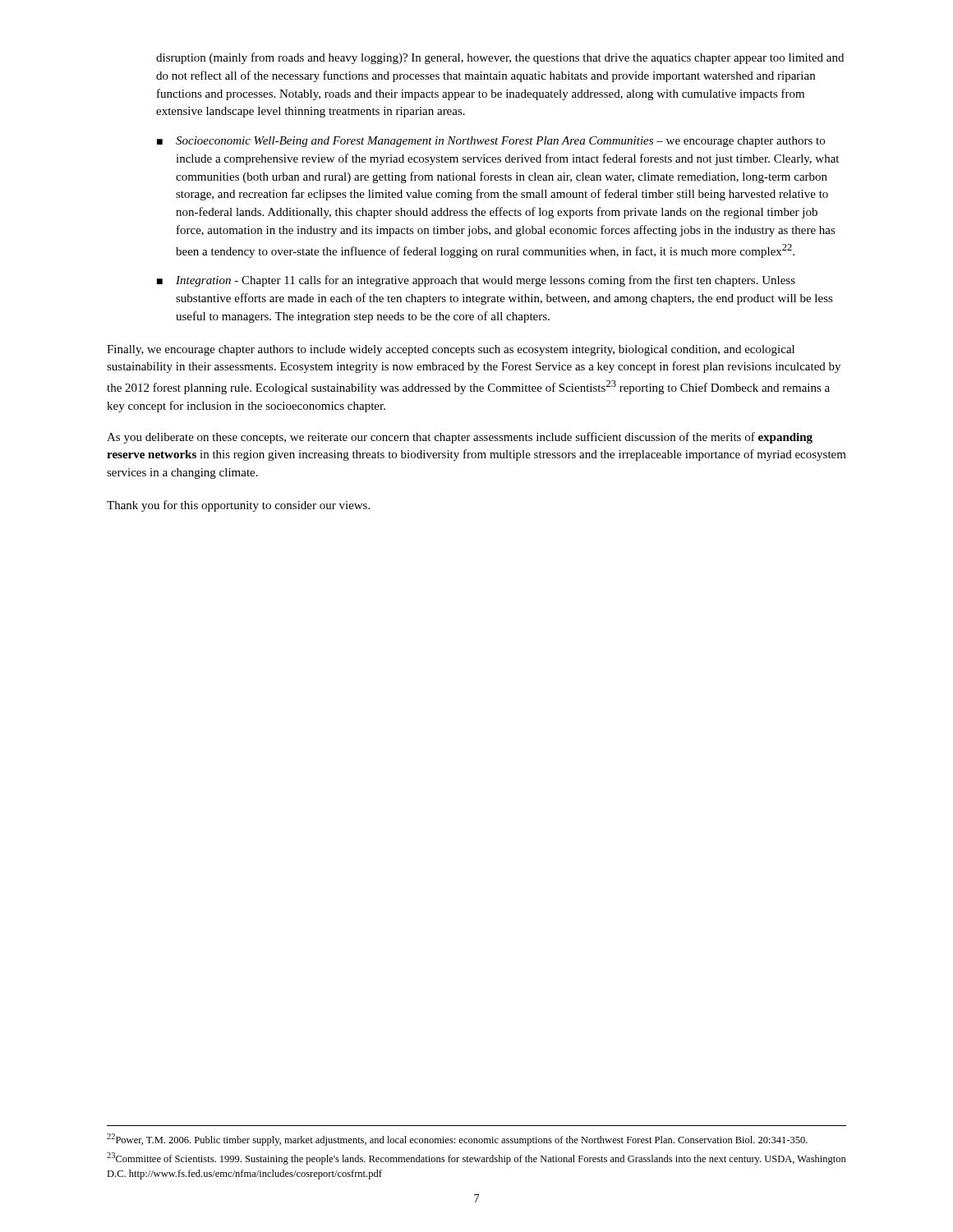Click on the footnote that reads "23Committee of Scientists. 1999. Sustaining the people's"

coord(476,1165)
